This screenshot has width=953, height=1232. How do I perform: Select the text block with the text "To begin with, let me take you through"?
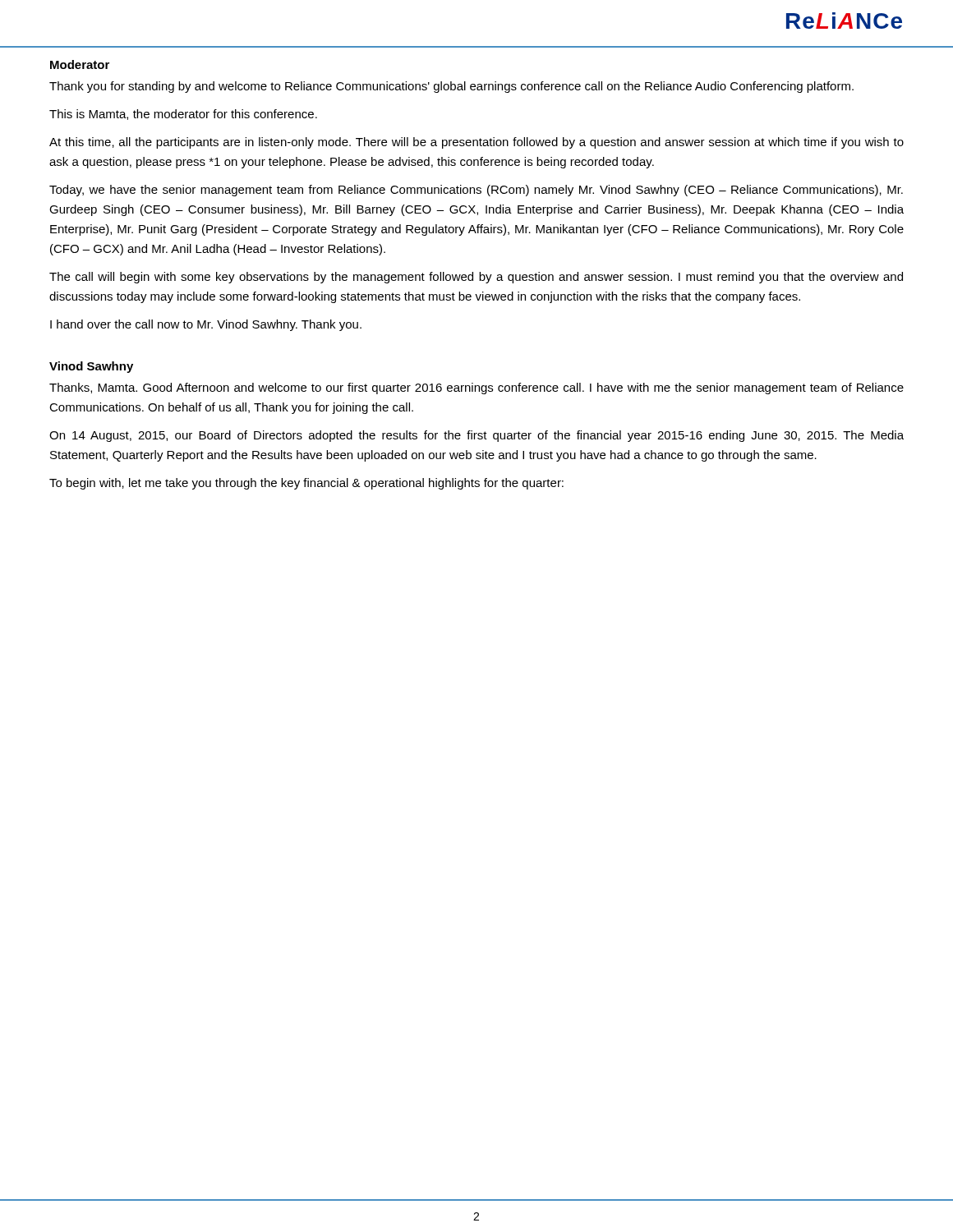pyautogui.click(x=307, y=483)
